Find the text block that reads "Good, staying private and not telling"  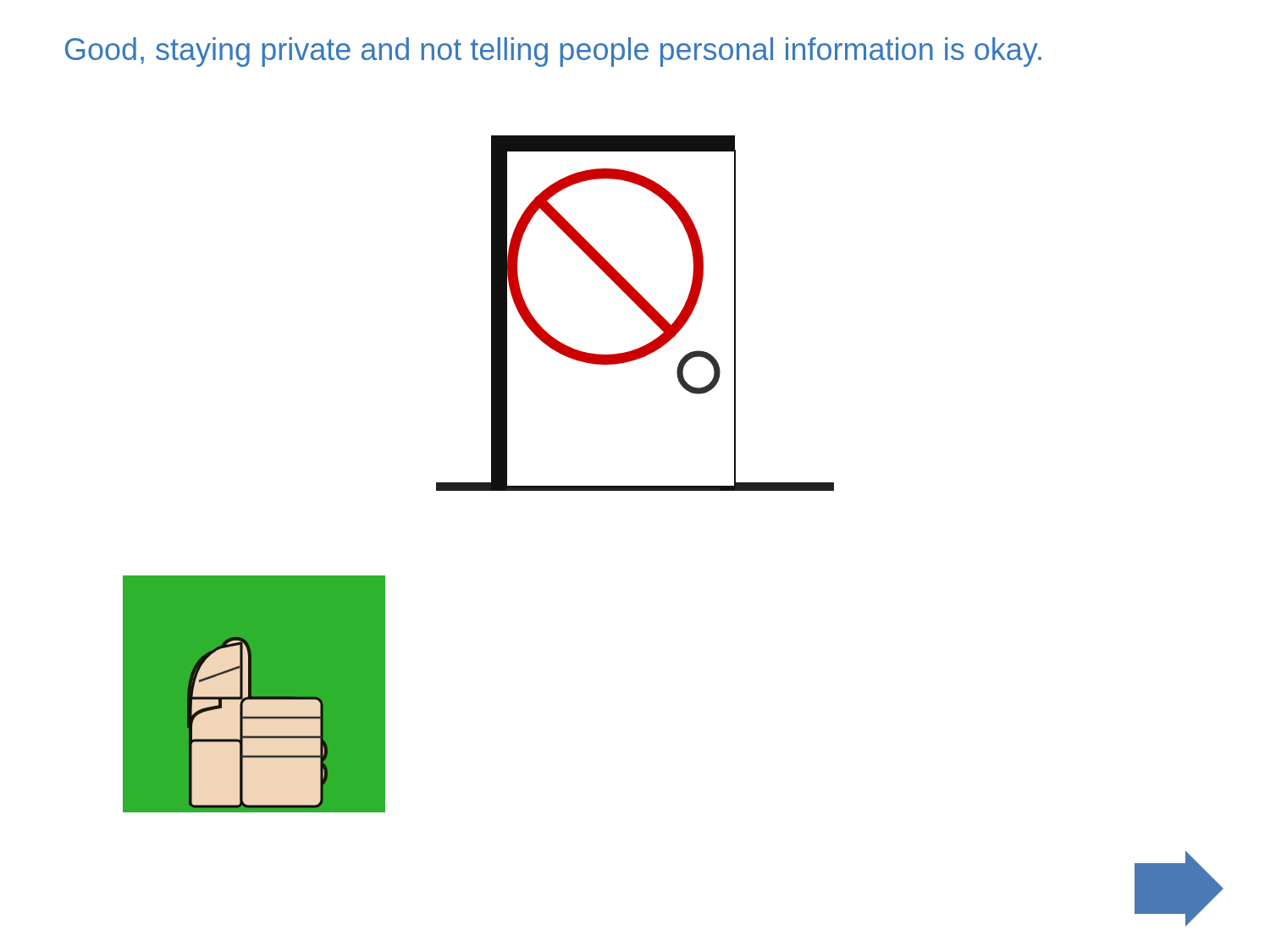[x=554, y=50]
